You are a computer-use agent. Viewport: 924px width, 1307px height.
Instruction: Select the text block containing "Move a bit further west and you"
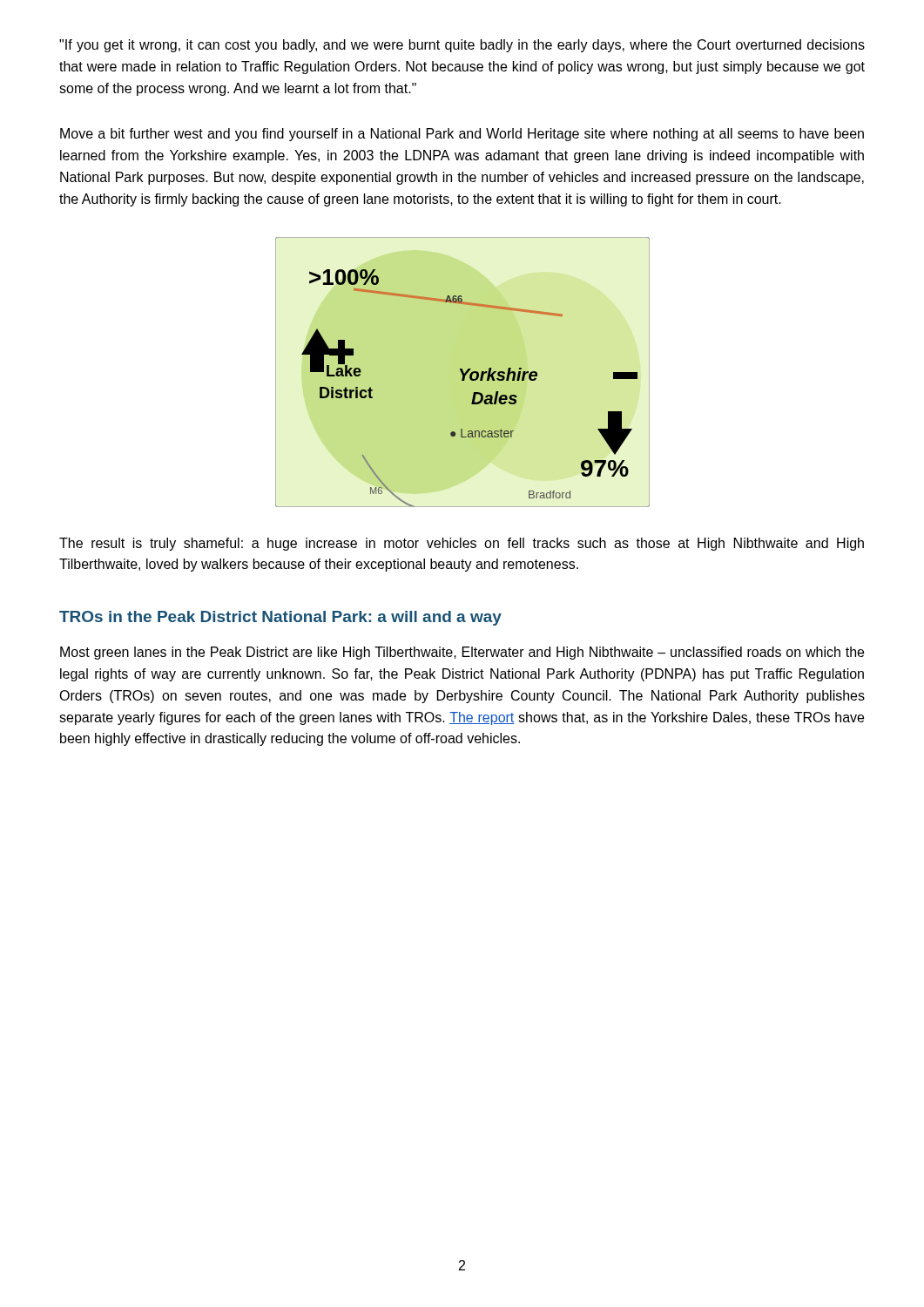[x=462, y=167]
